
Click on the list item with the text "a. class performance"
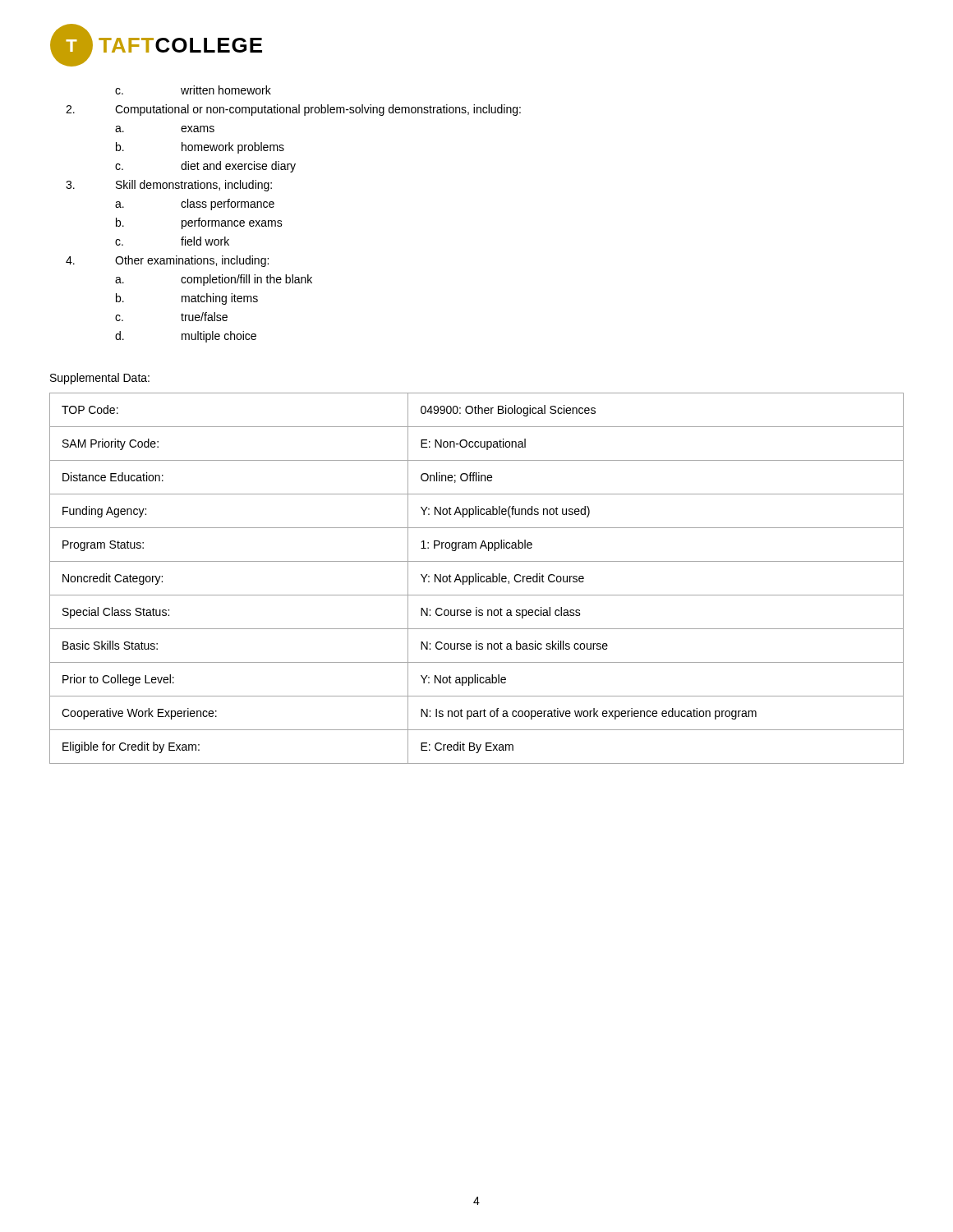click(x=195, y=205)
